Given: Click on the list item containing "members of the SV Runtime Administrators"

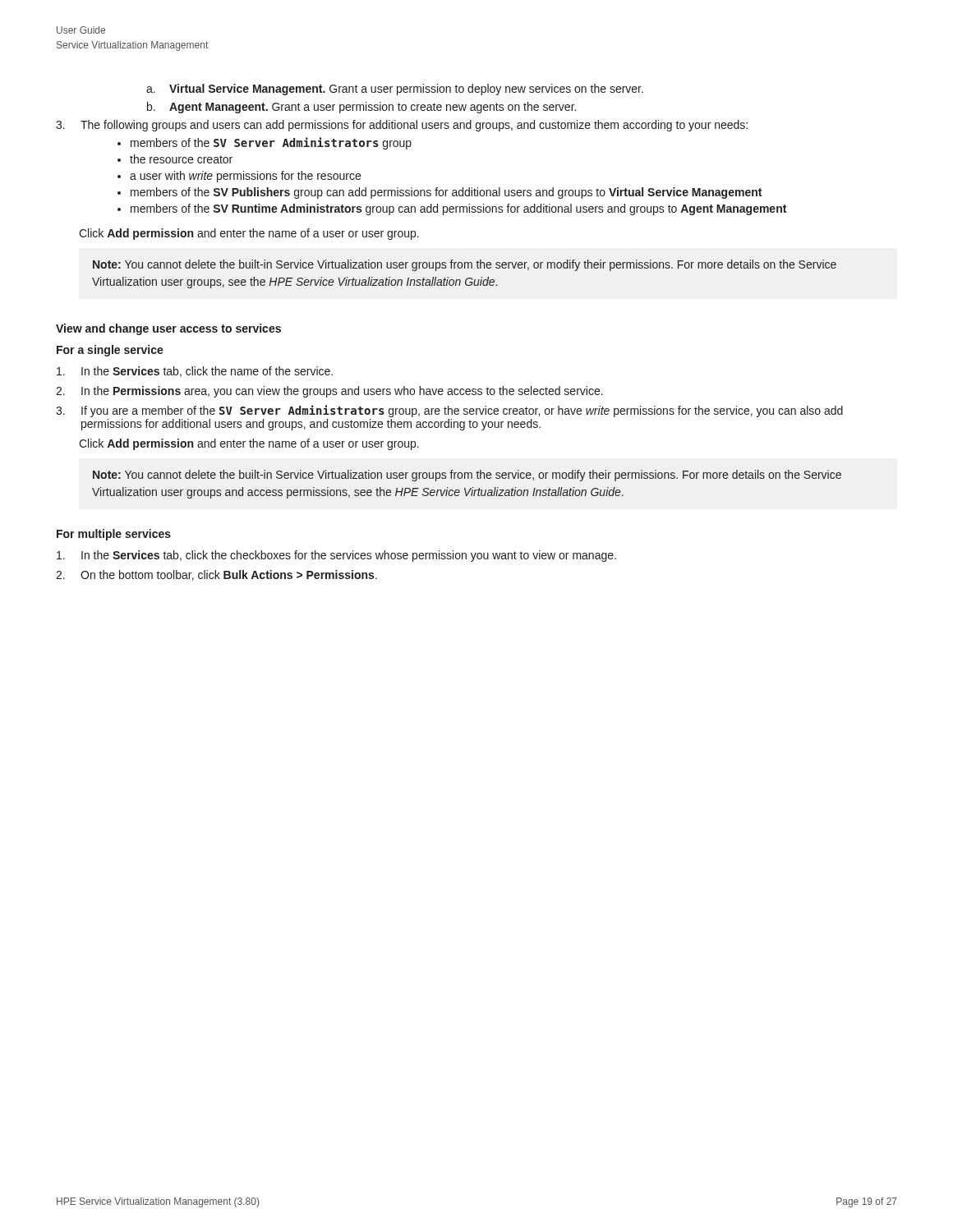Looking at the screenshot, I should [x=458, y=209].
